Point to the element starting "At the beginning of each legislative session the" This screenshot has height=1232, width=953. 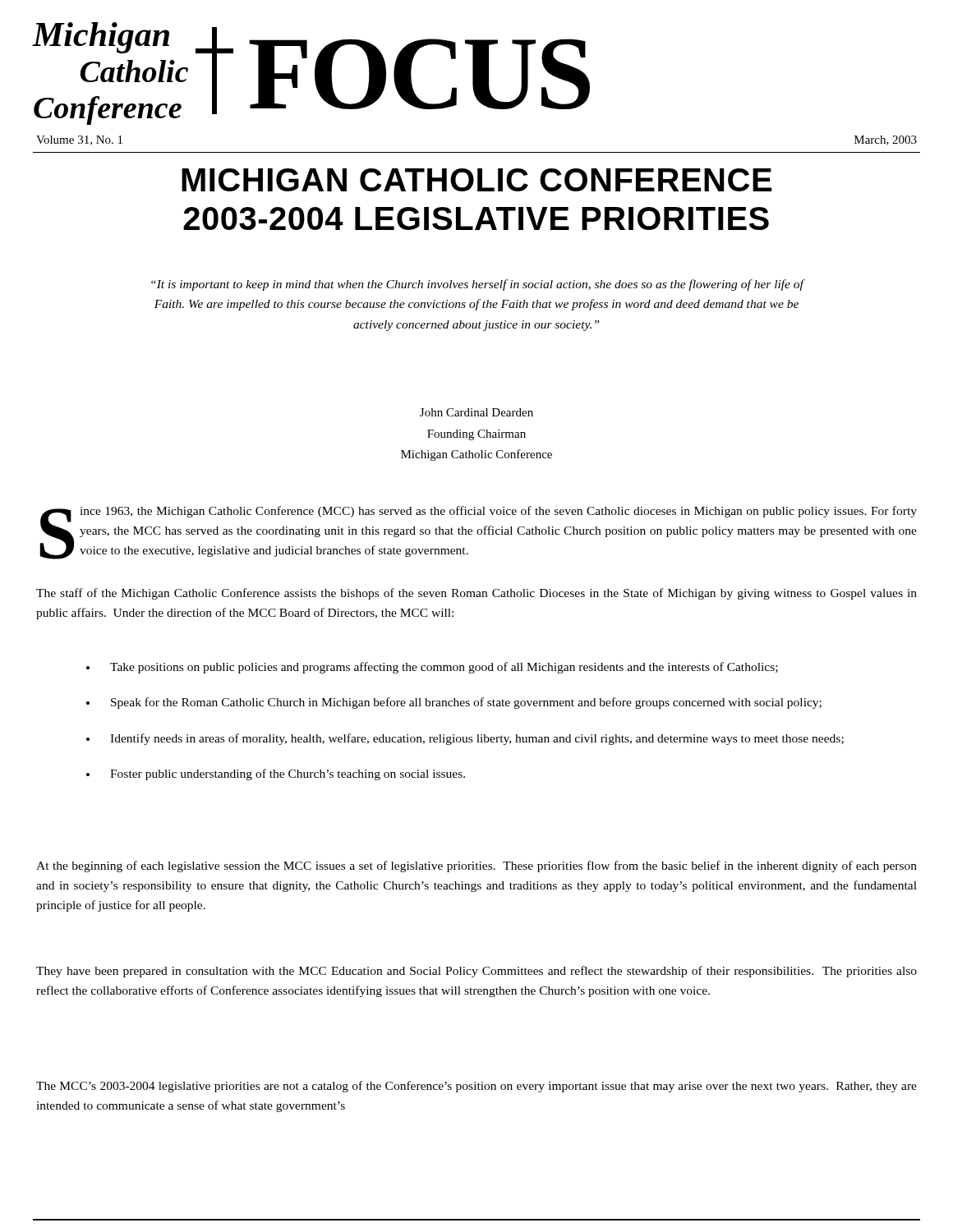click(x=476, y=885)
